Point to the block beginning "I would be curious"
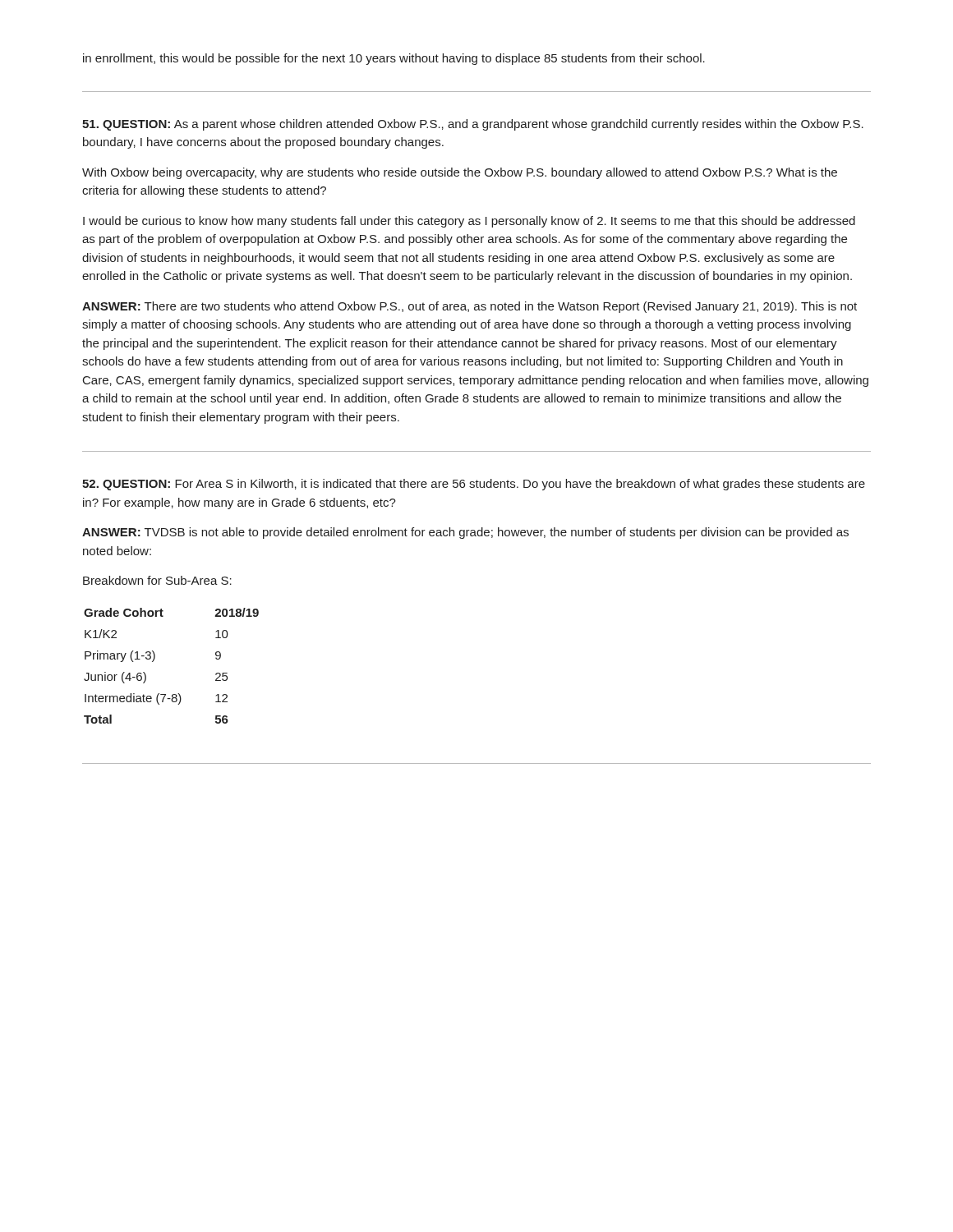 click(476, 248)
